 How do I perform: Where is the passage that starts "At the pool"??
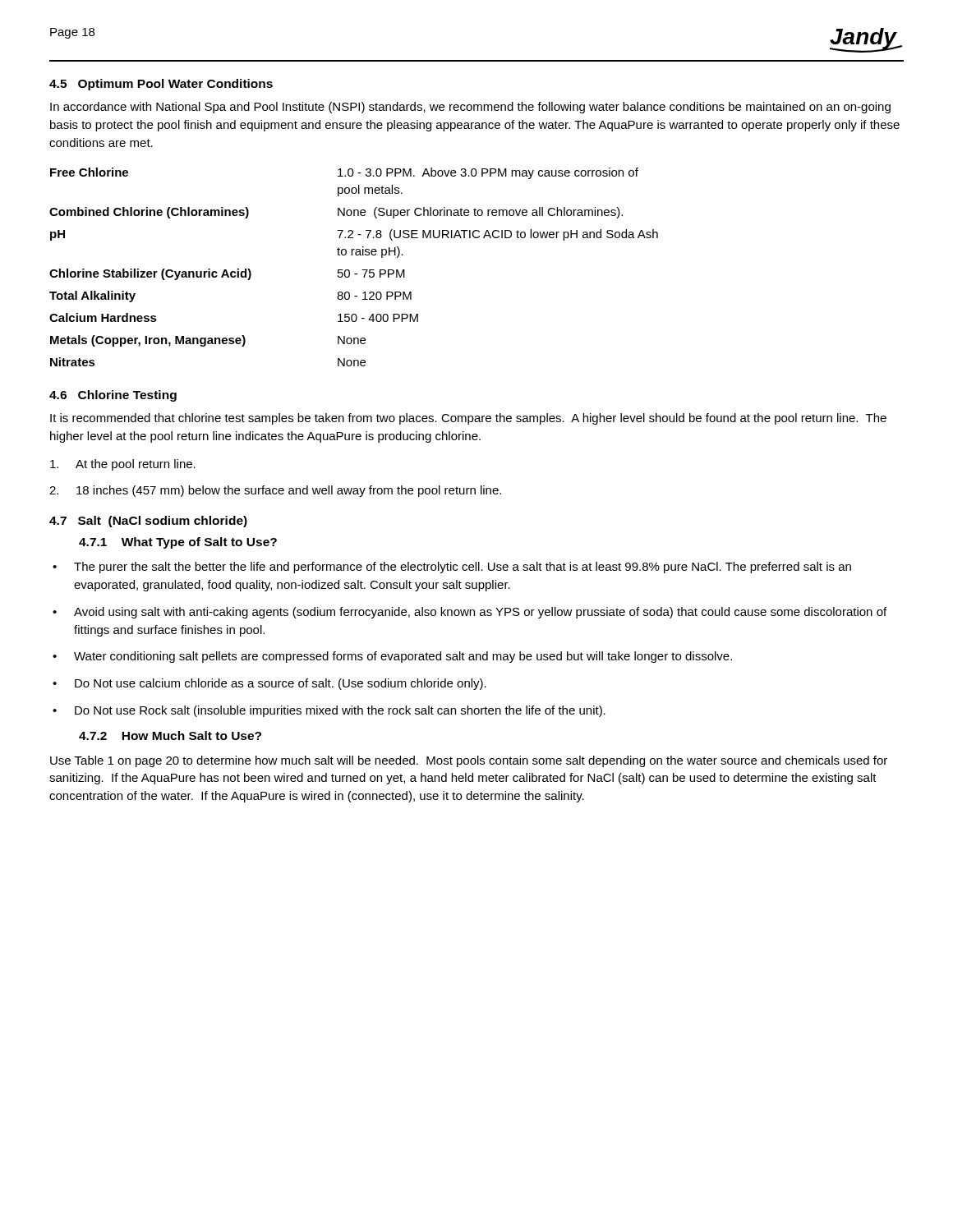pos(123,465)
